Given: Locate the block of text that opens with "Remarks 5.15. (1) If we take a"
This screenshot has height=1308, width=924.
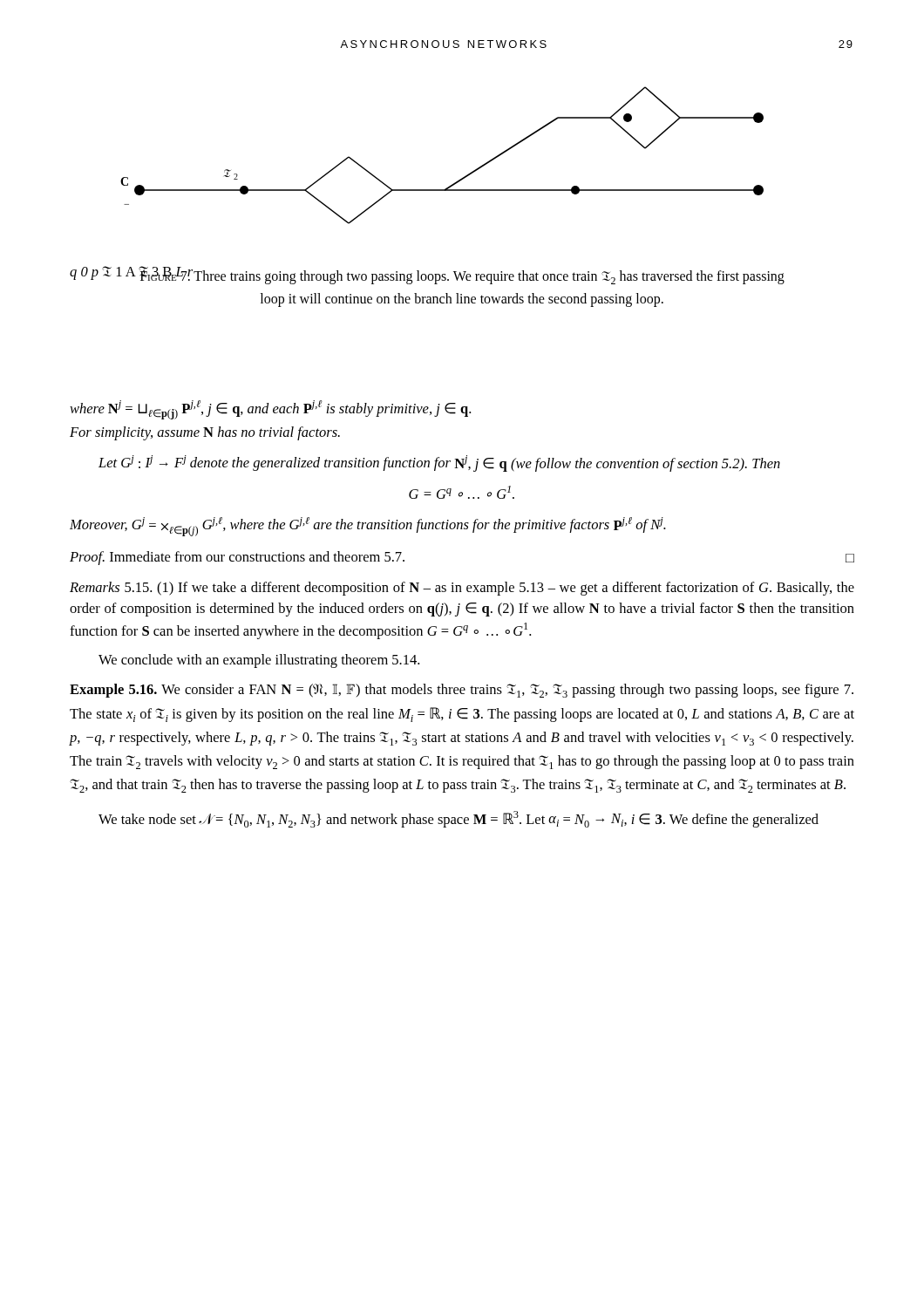Looking at the screenshot, I should [x=462, y=609].
